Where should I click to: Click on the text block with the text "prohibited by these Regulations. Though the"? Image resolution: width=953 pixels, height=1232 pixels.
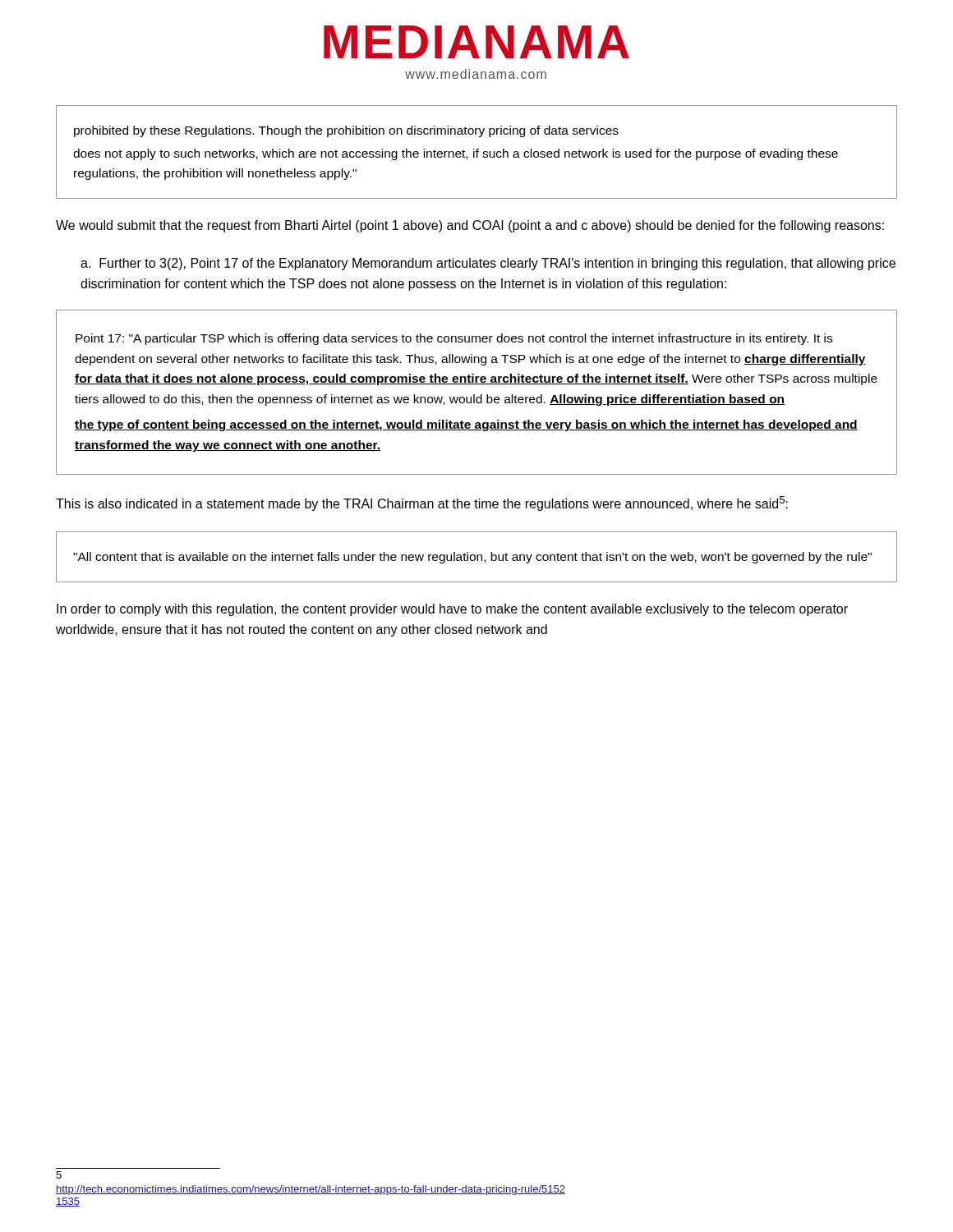click(476, 152)
